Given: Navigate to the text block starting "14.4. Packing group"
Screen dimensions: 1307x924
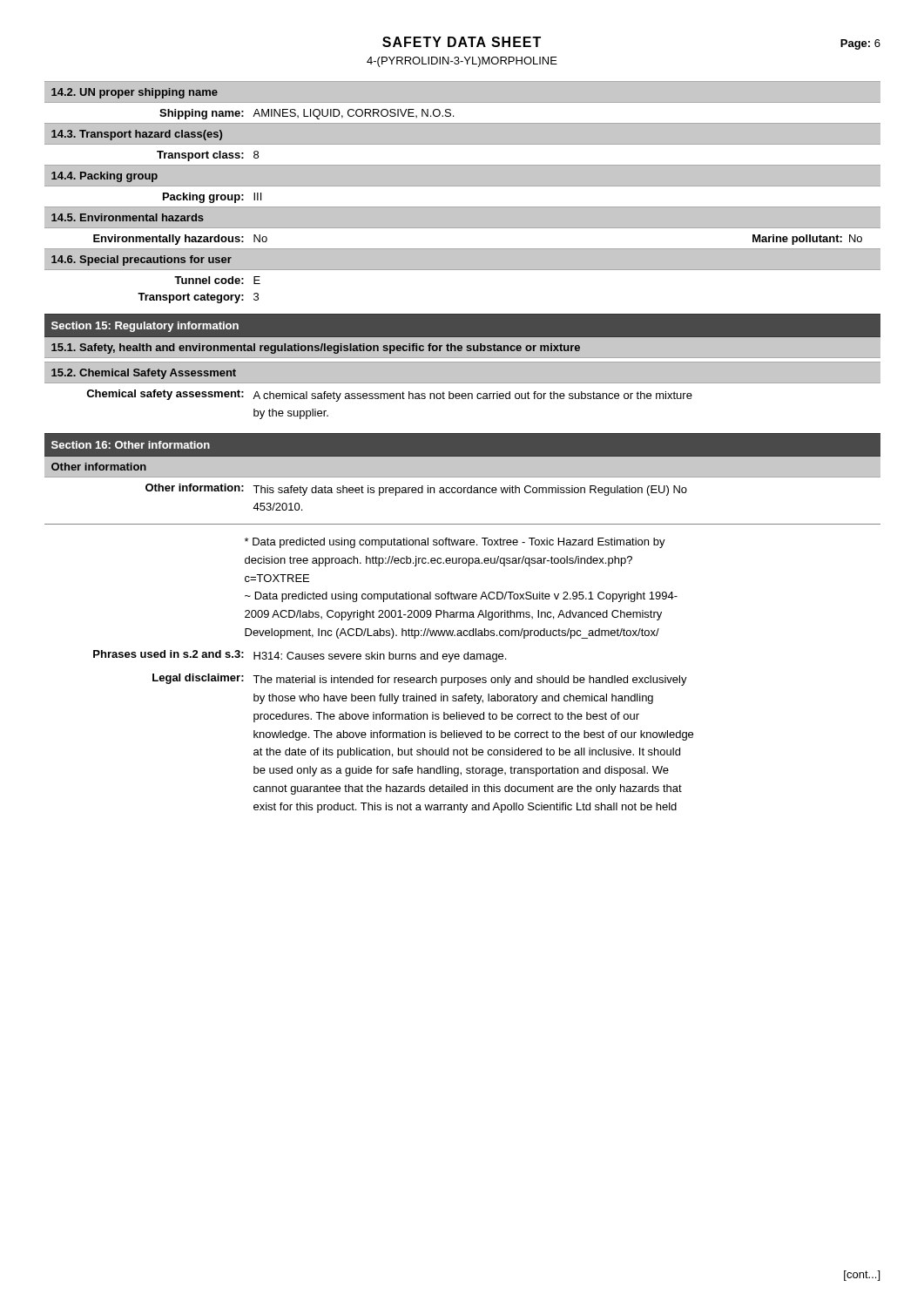Looking at the screenshot, I should coord(104,176).
